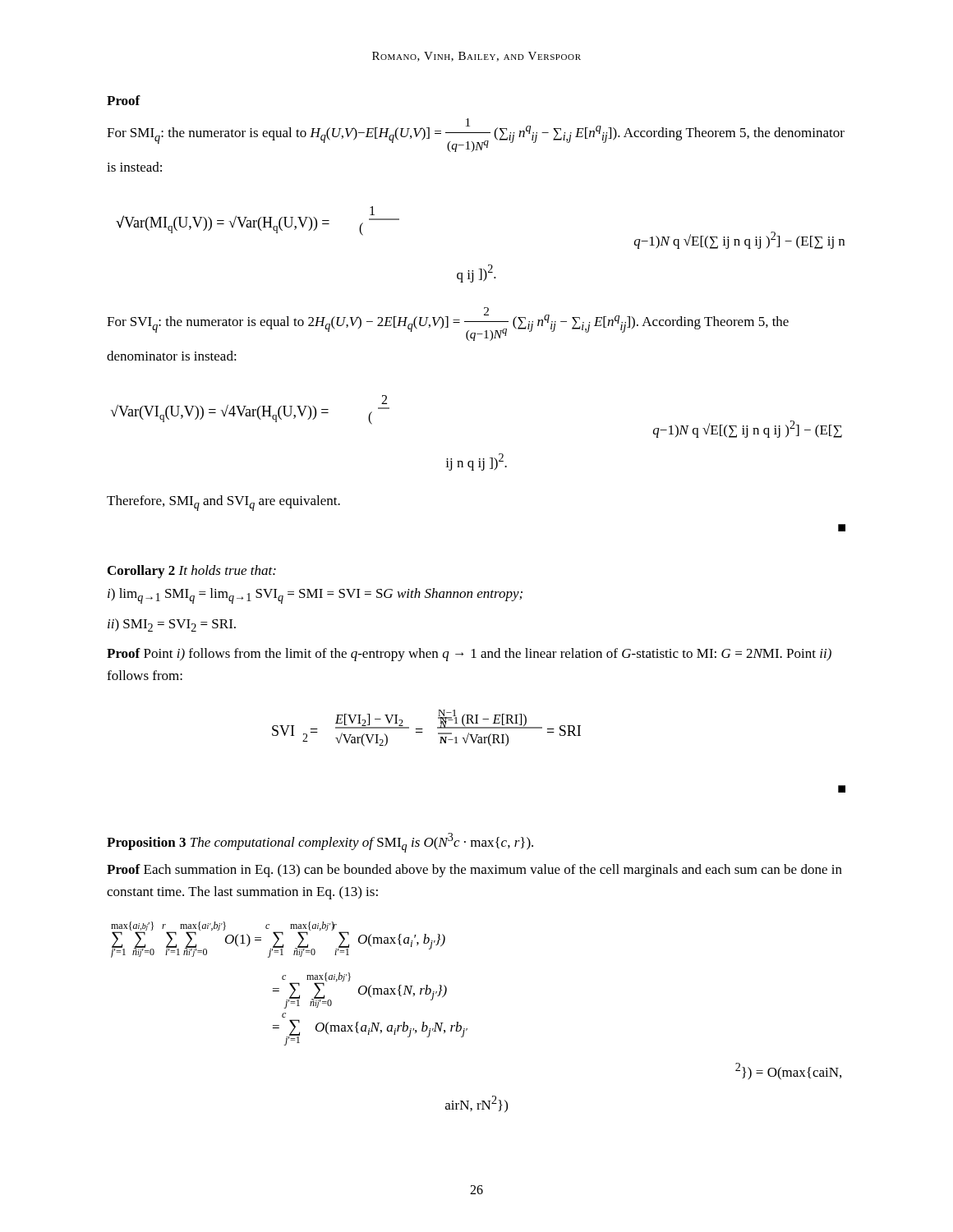Find the list item with the text "i) limq→1 SMIq = limq→1 SVIq ="

tap(315, 595)
